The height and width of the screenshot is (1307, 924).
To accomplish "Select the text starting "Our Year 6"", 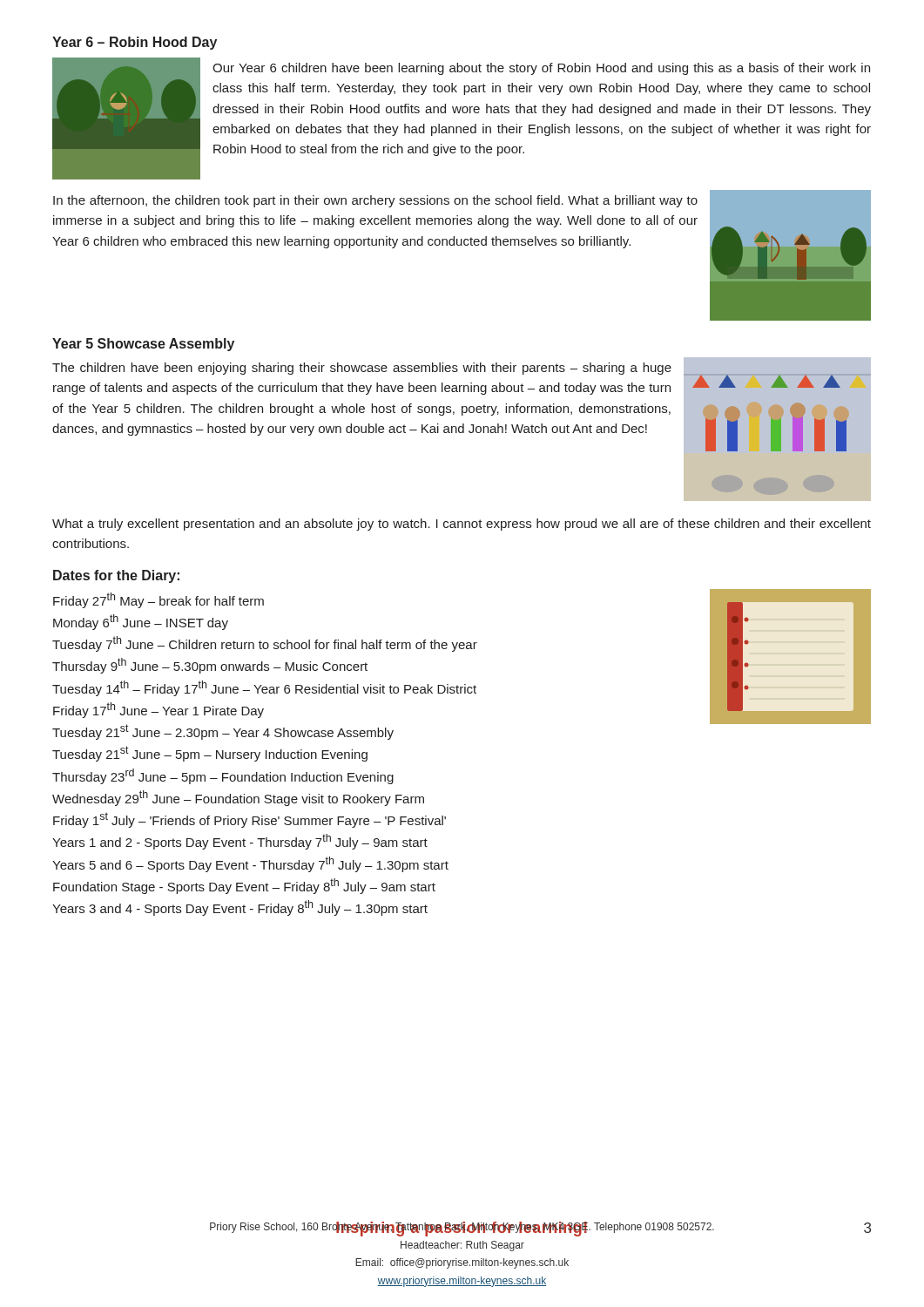I will click(542, 108).
